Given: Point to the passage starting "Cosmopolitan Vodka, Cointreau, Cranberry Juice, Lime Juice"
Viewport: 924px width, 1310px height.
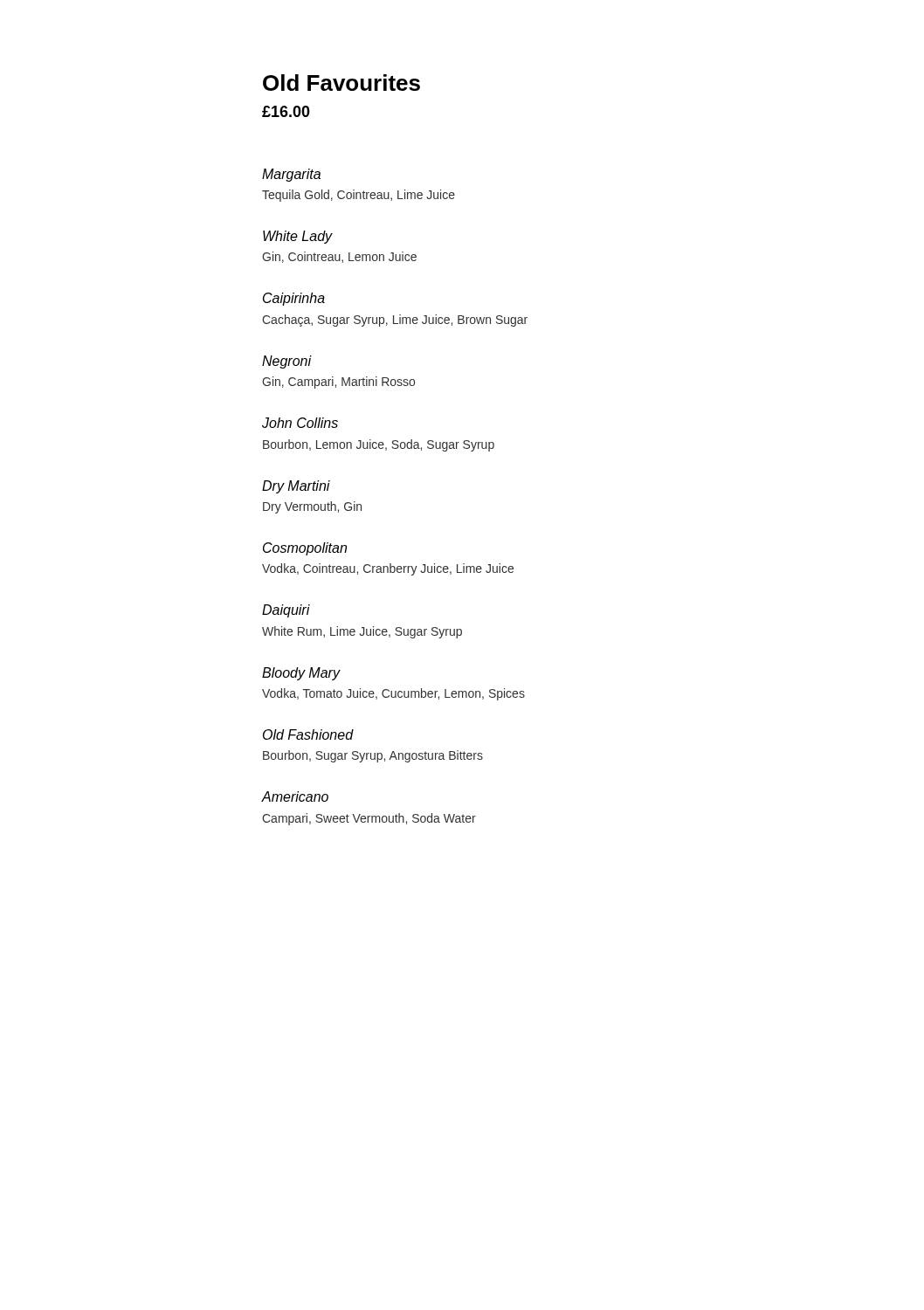Looking at the screenshot, I should [489, 559].
